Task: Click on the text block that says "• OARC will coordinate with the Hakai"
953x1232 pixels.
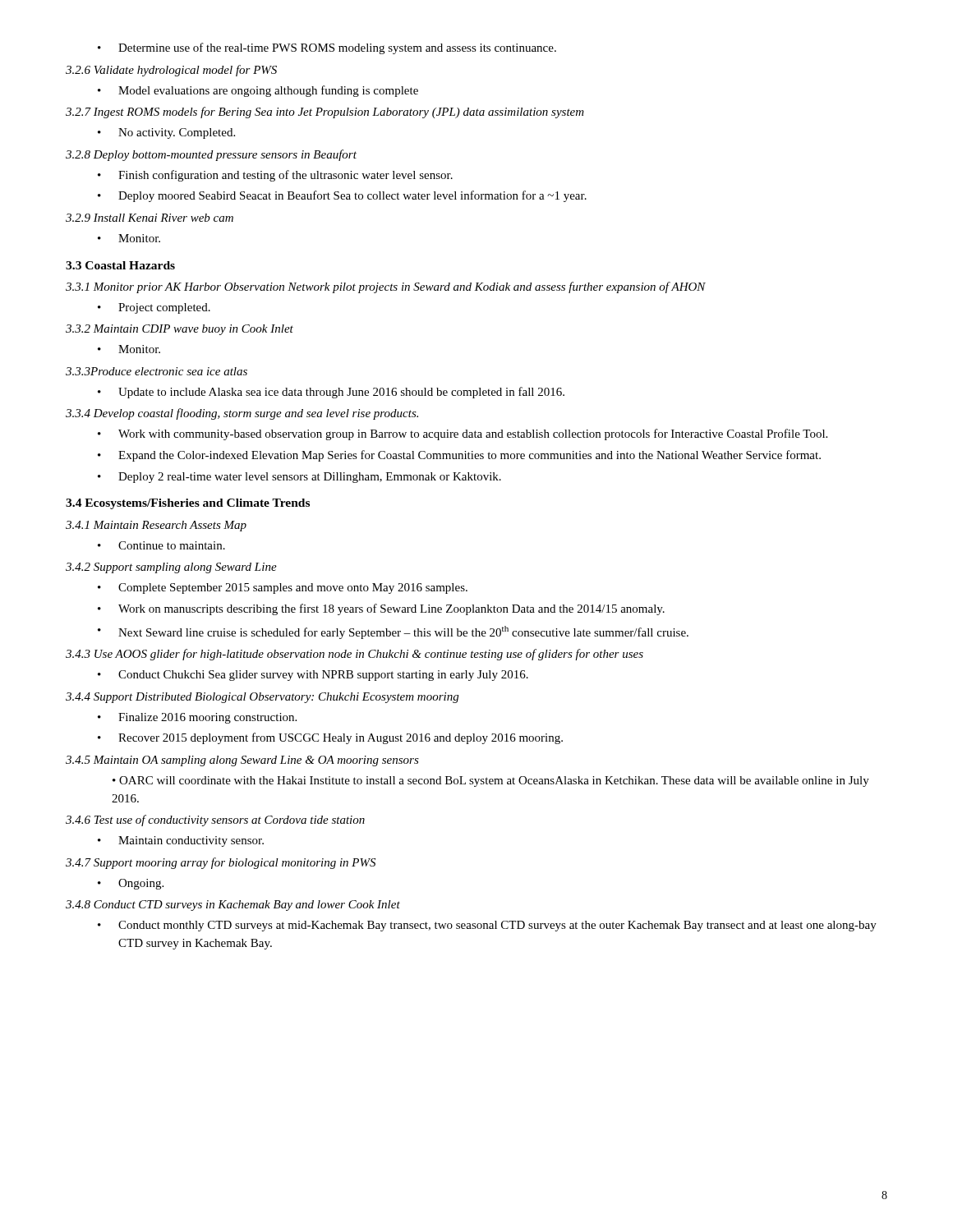Action: [490, 789]
